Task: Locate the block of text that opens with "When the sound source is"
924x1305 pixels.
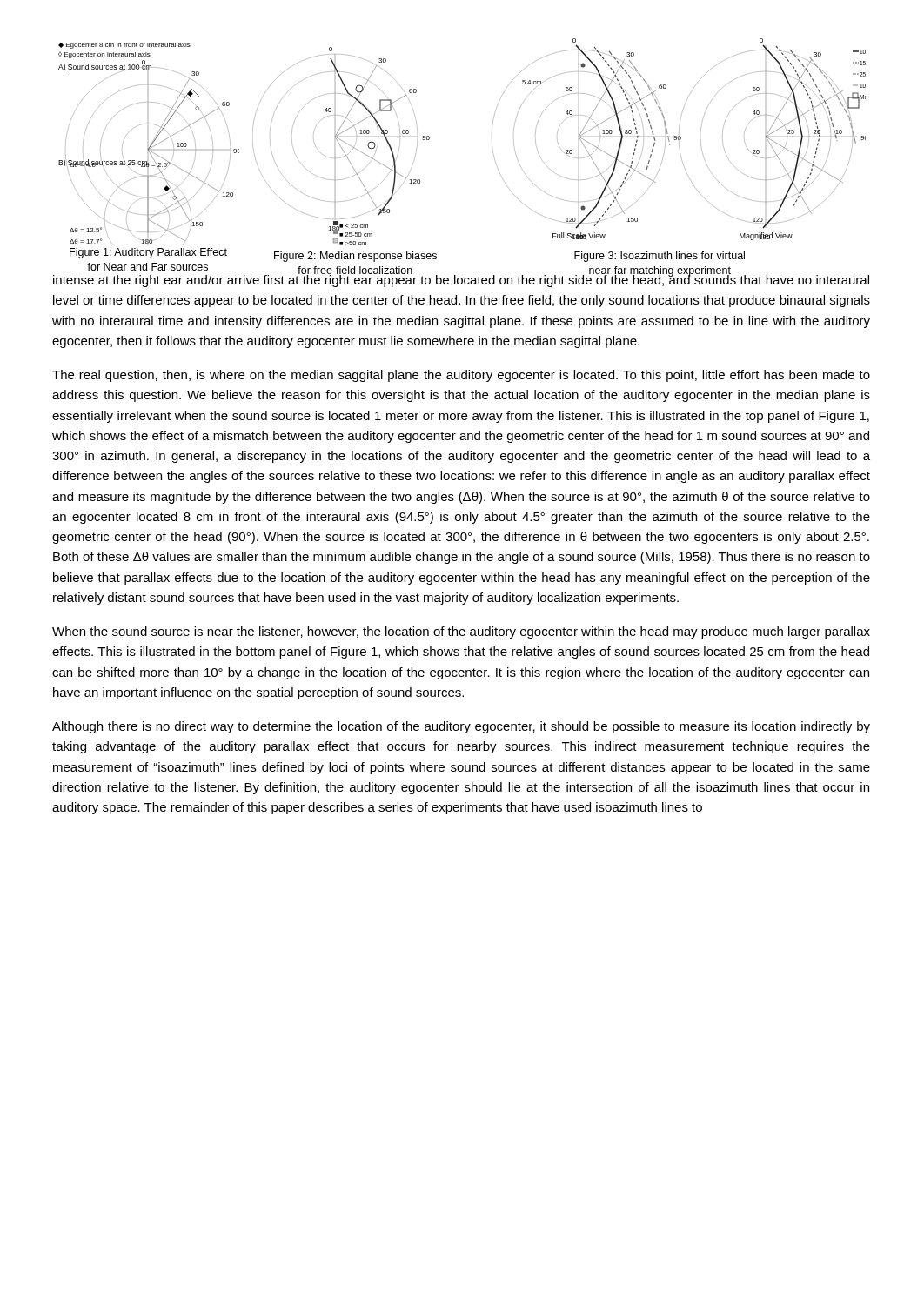Action: [461, 662]
